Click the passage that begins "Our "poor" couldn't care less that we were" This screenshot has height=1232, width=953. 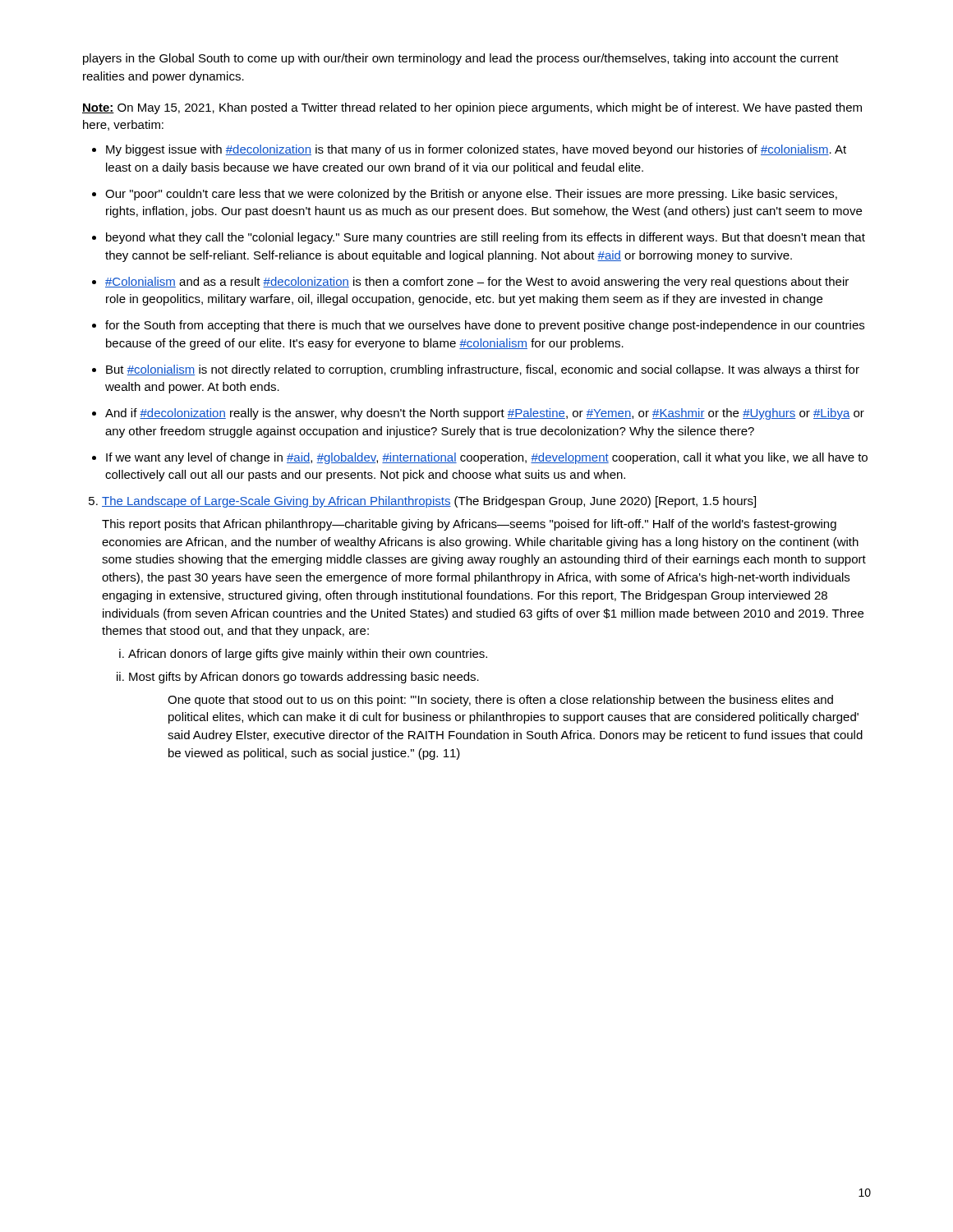484,202
